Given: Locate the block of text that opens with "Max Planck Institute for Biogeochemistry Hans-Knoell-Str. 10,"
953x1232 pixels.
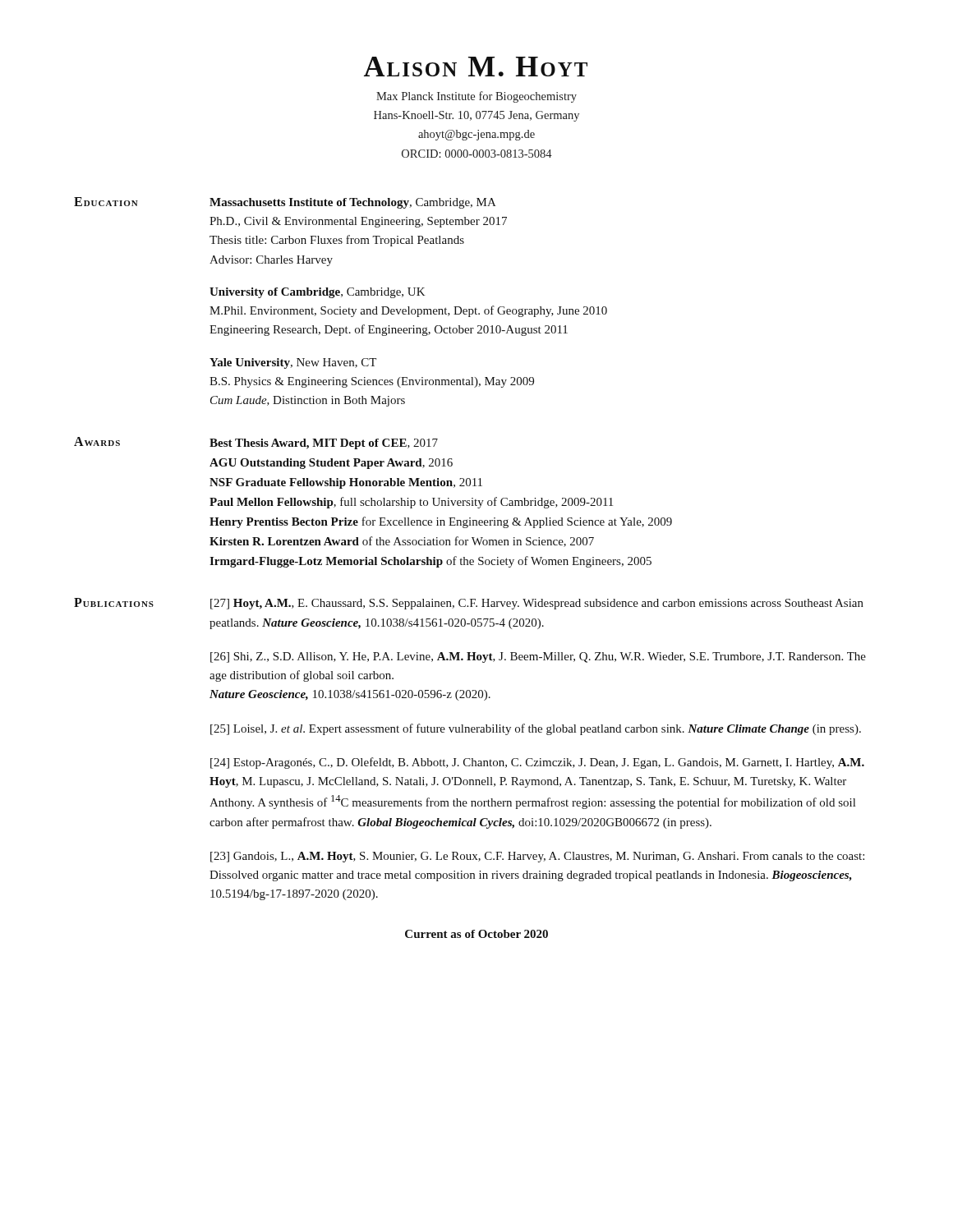Looking at the screenshot, I should point(476,125).
